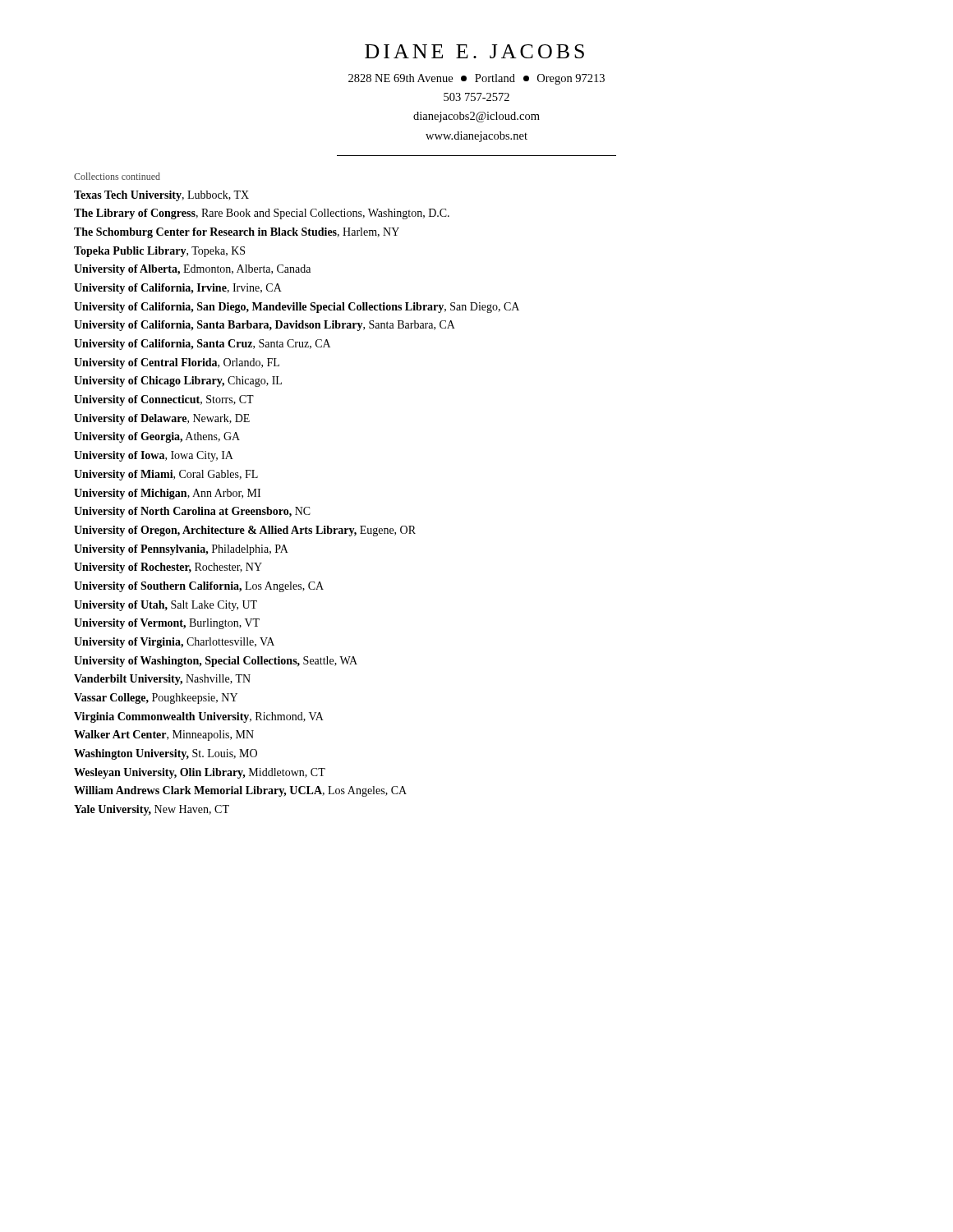The height and width of the screenshot is (1232, 953).
Task: Point to the block beginning "University of Washington,"
Action: coord(216,660)
